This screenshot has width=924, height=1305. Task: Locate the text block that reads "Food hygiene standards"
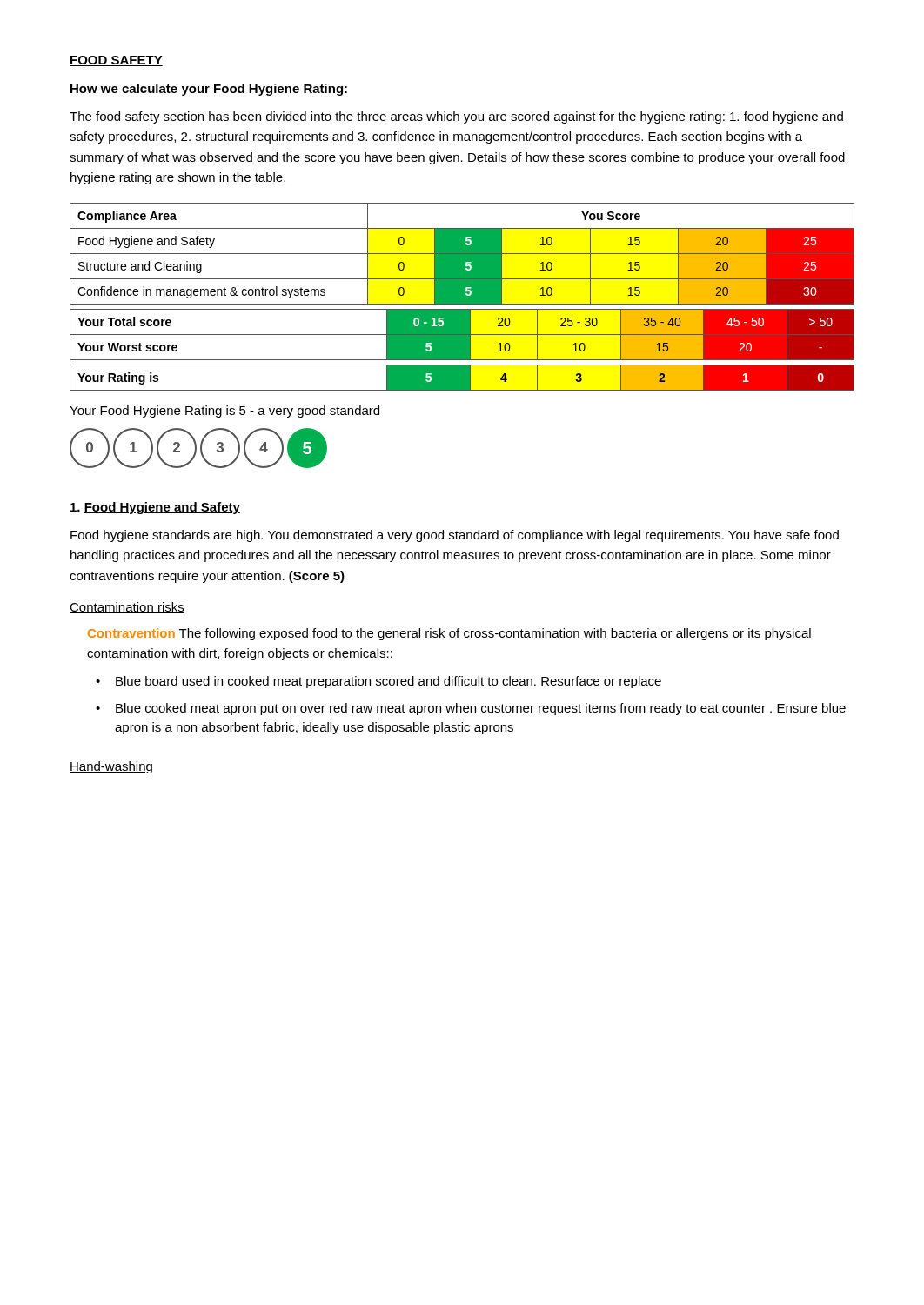pos(454,555)
